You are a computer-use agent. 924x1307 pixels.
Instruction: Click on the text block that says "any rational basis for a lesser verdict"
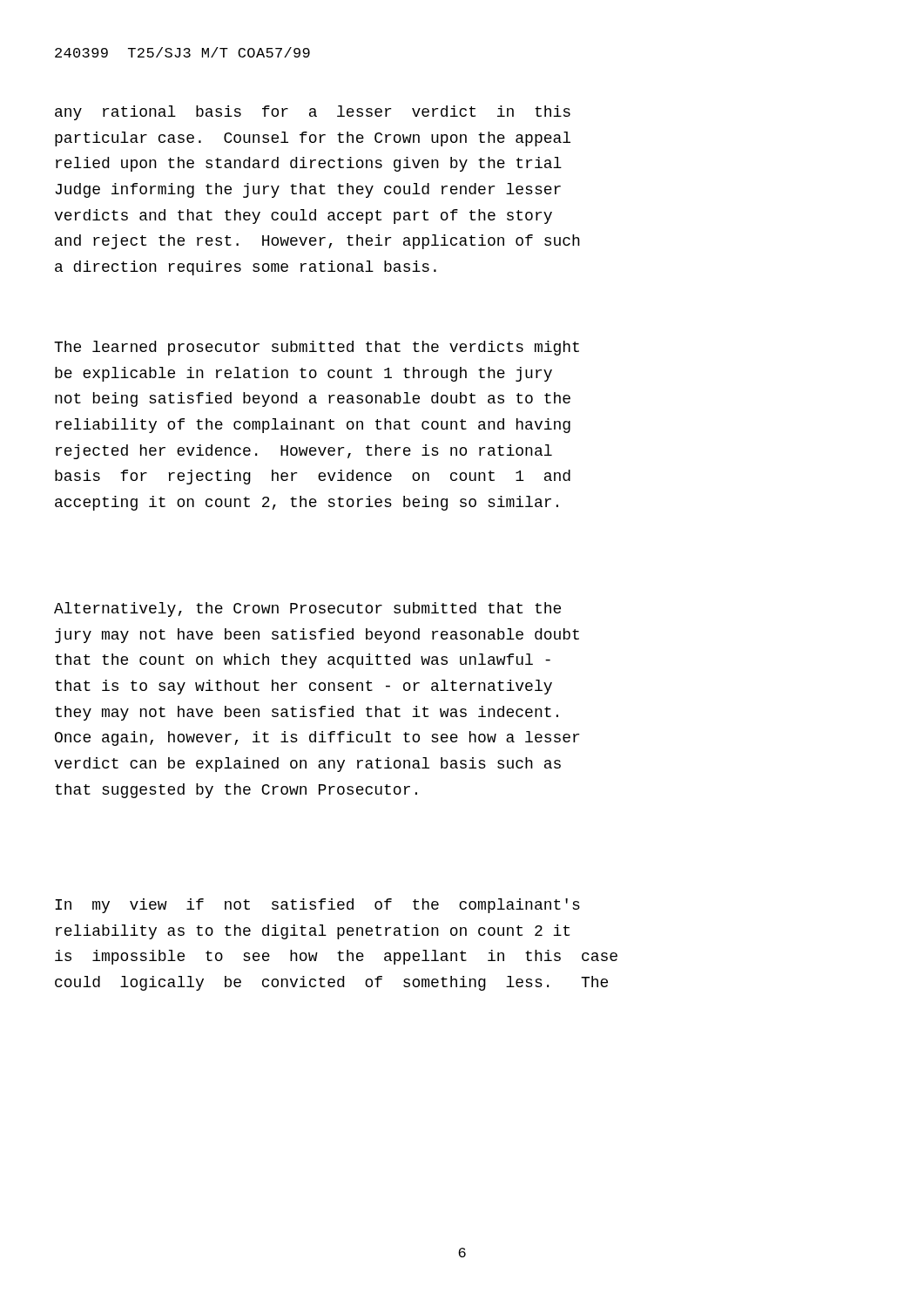coord(317,190)
